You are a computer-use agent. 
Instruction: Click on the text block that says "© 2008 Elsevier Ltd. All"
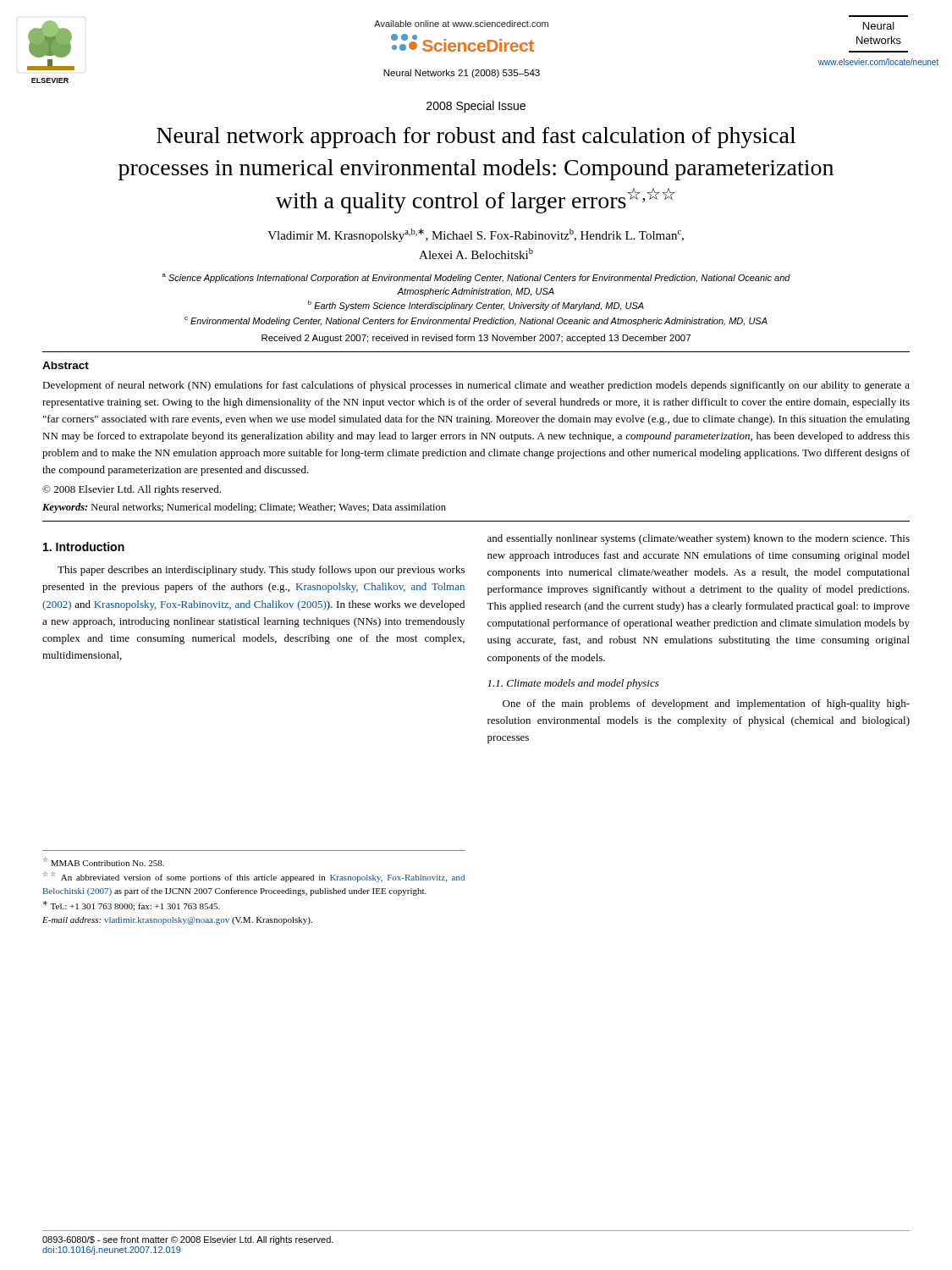[132, 489]
